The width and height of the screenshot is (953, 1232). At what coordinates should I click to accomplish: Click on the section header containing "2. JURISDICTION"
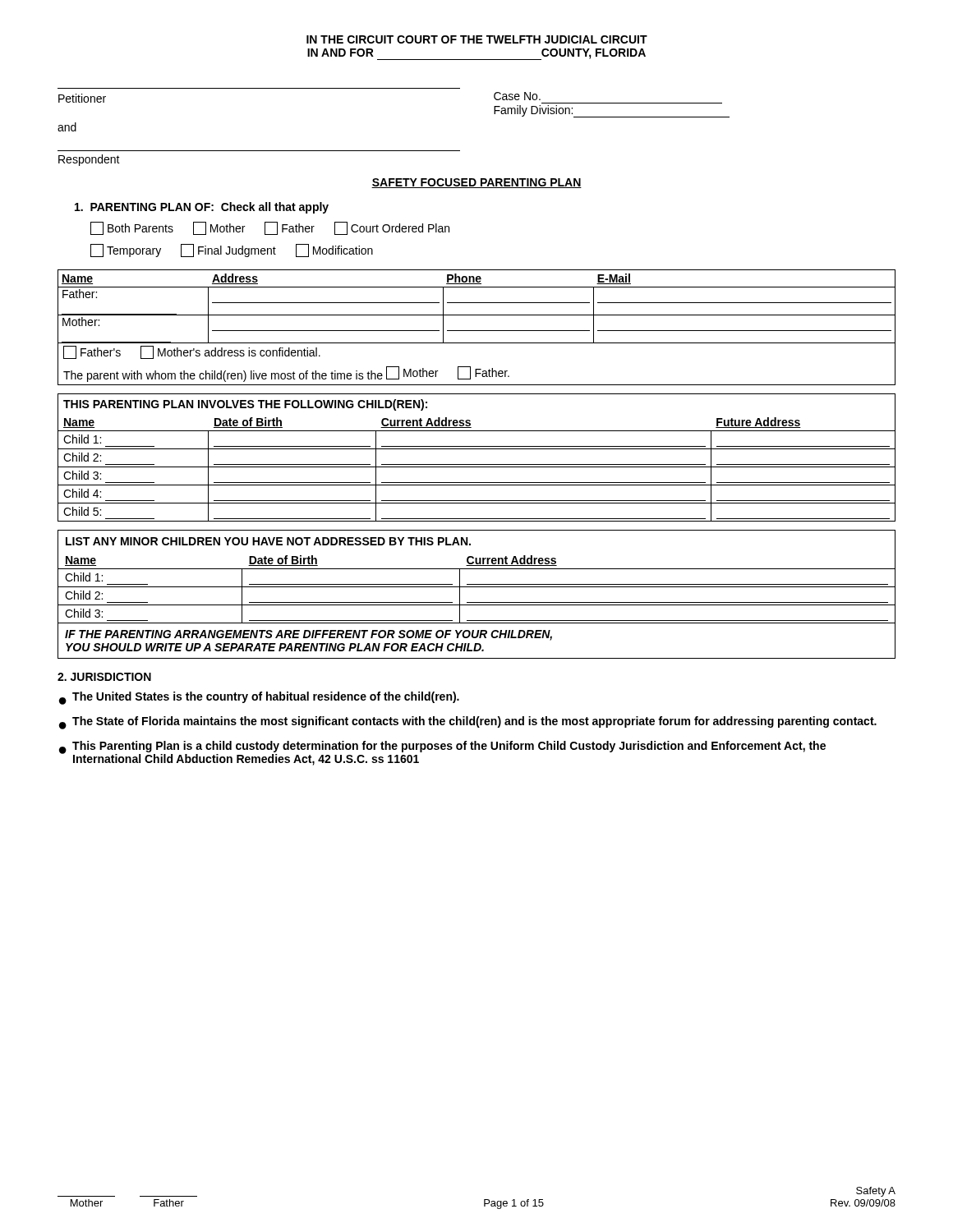click(104, 677)
